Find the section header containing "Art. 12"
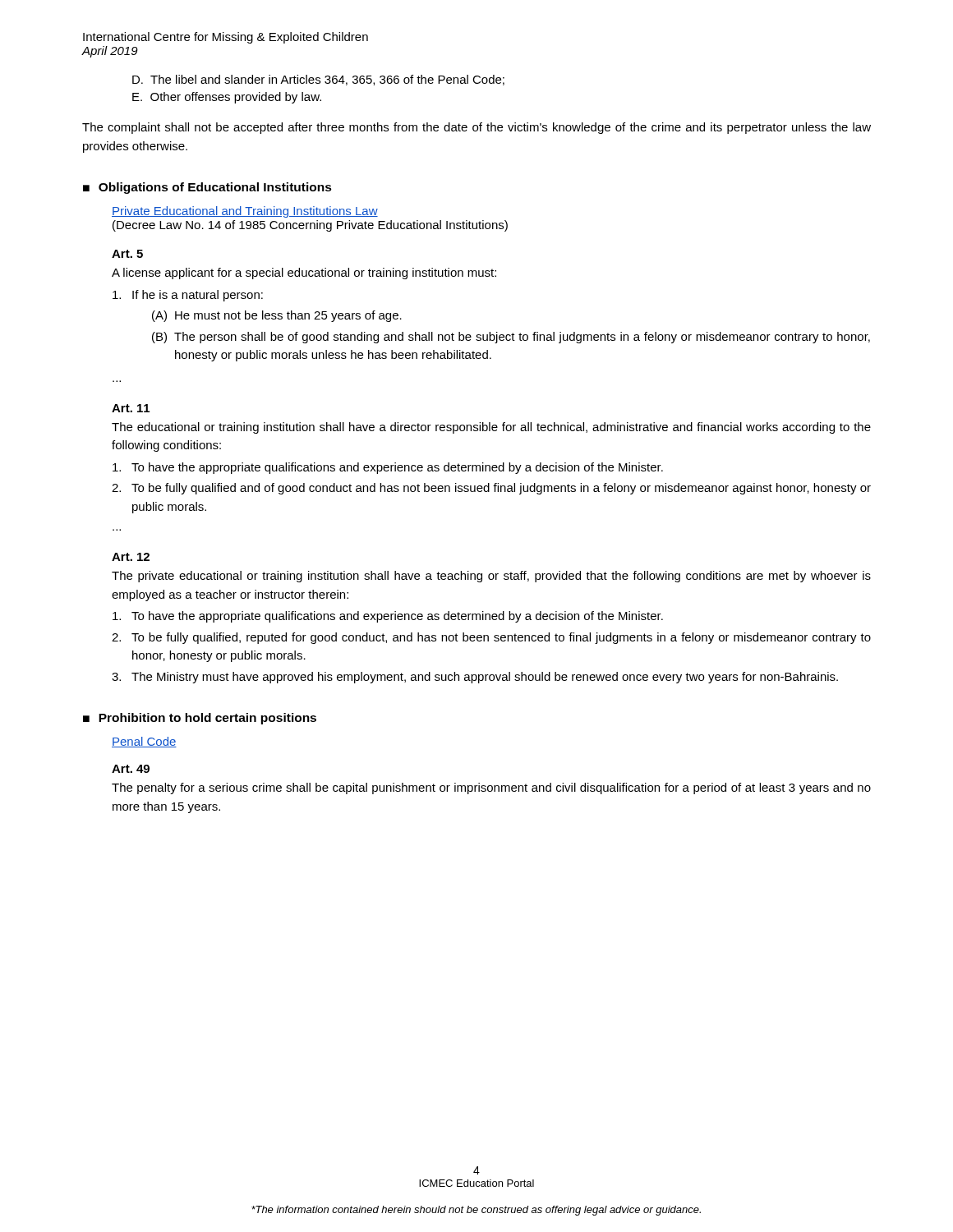Image resolution: width=953 pixels, height=1232 pixels. pos(131,556)
